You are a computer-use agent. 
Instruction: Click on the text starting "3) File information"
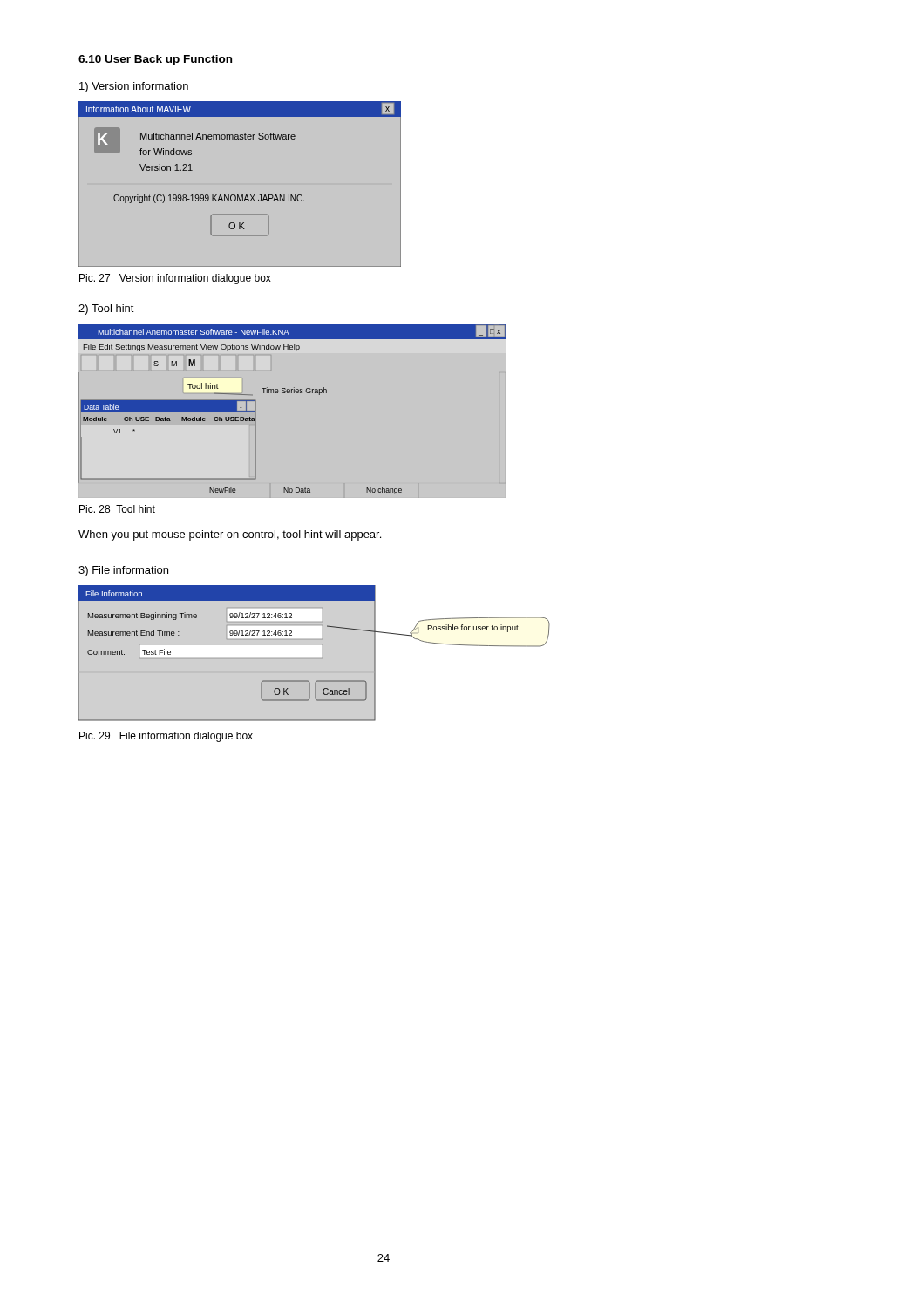pyautogui.click(x=124, y=570)
